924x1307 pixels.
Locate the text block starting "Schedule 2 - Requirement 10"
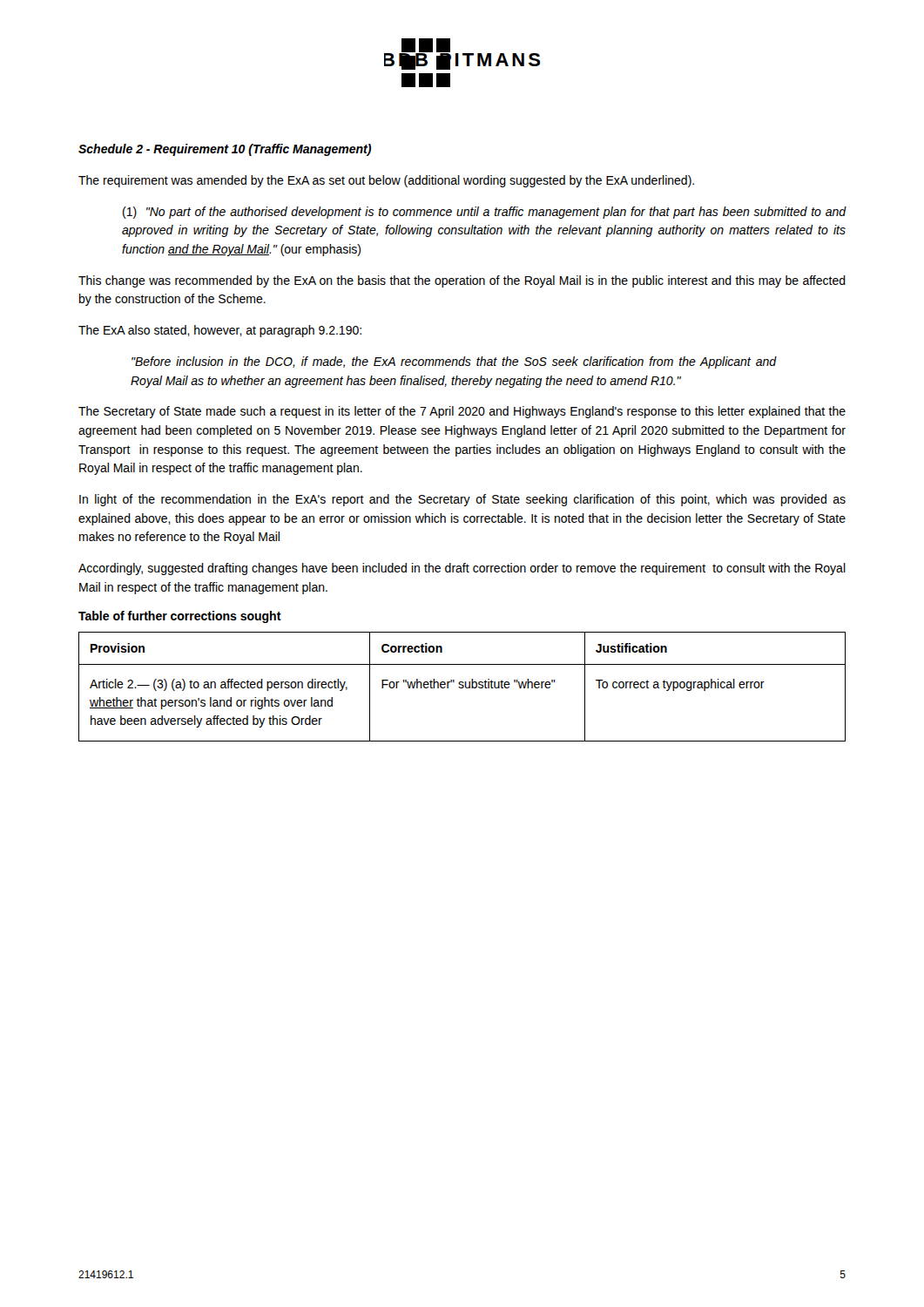click(x=225, y=149)
